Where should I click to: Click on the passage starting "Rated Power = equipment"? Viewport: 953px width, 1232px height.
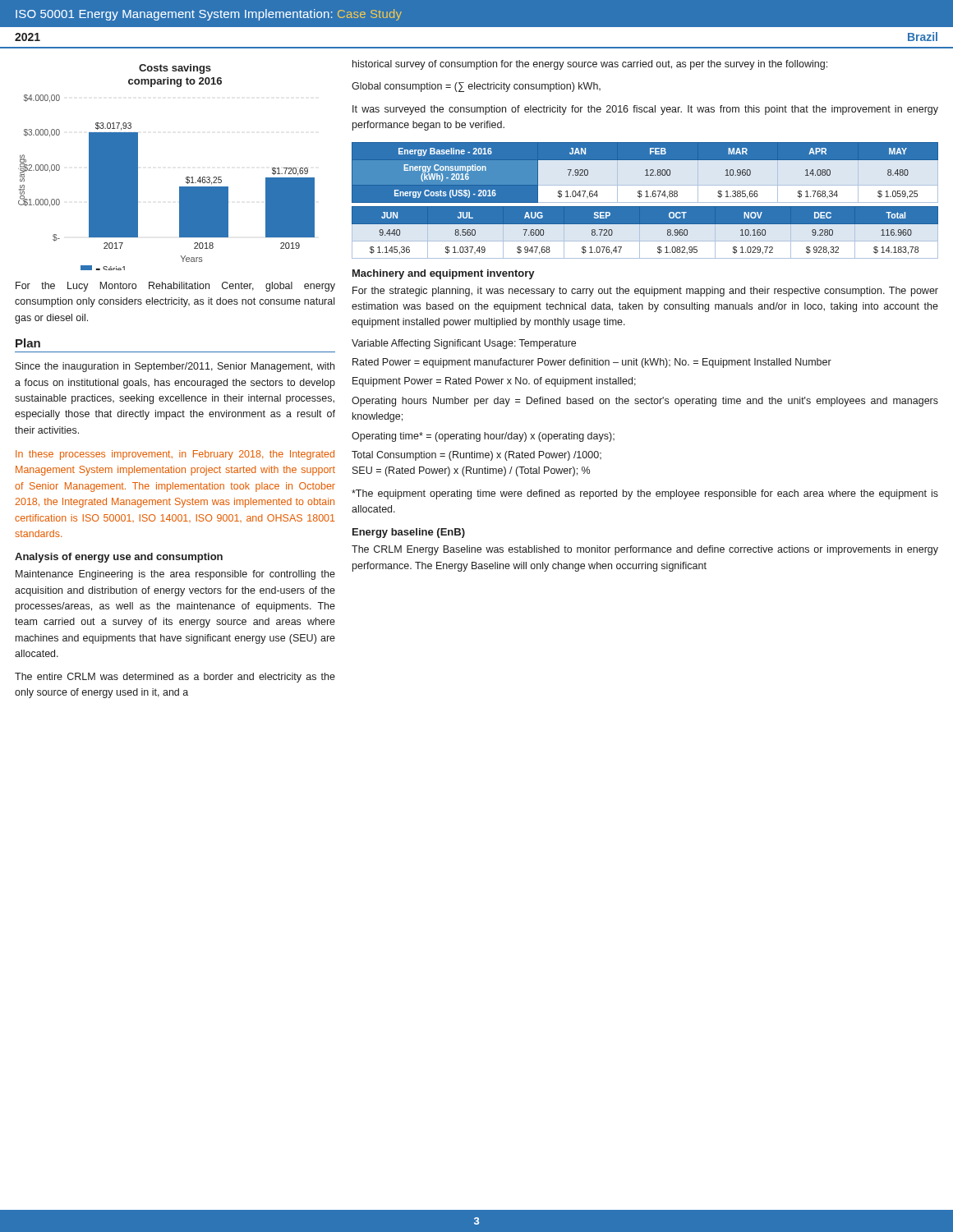[x=591, y=362]
